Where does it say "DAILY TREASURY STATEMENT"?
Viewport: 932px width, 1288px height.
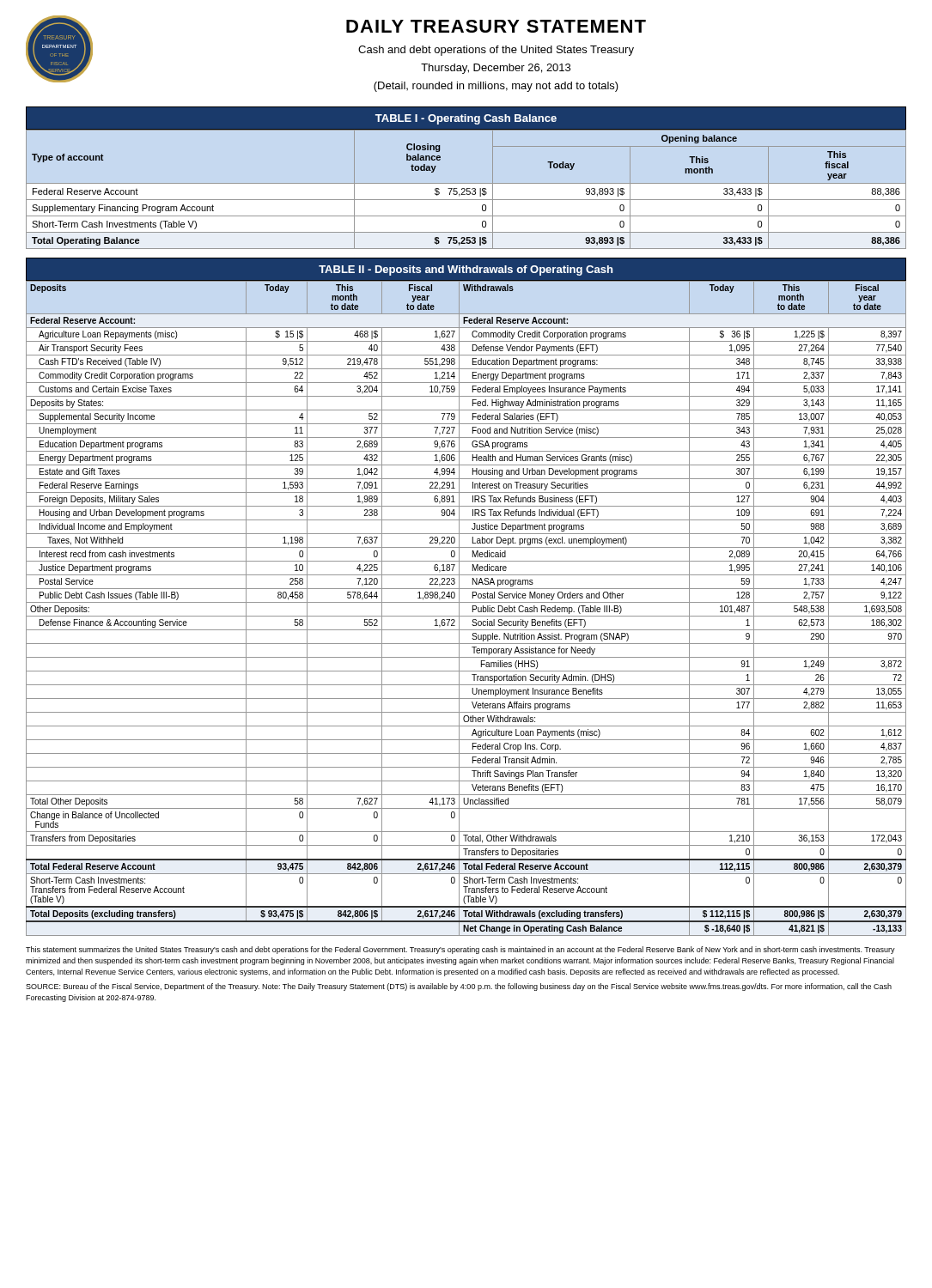point(496,27)
